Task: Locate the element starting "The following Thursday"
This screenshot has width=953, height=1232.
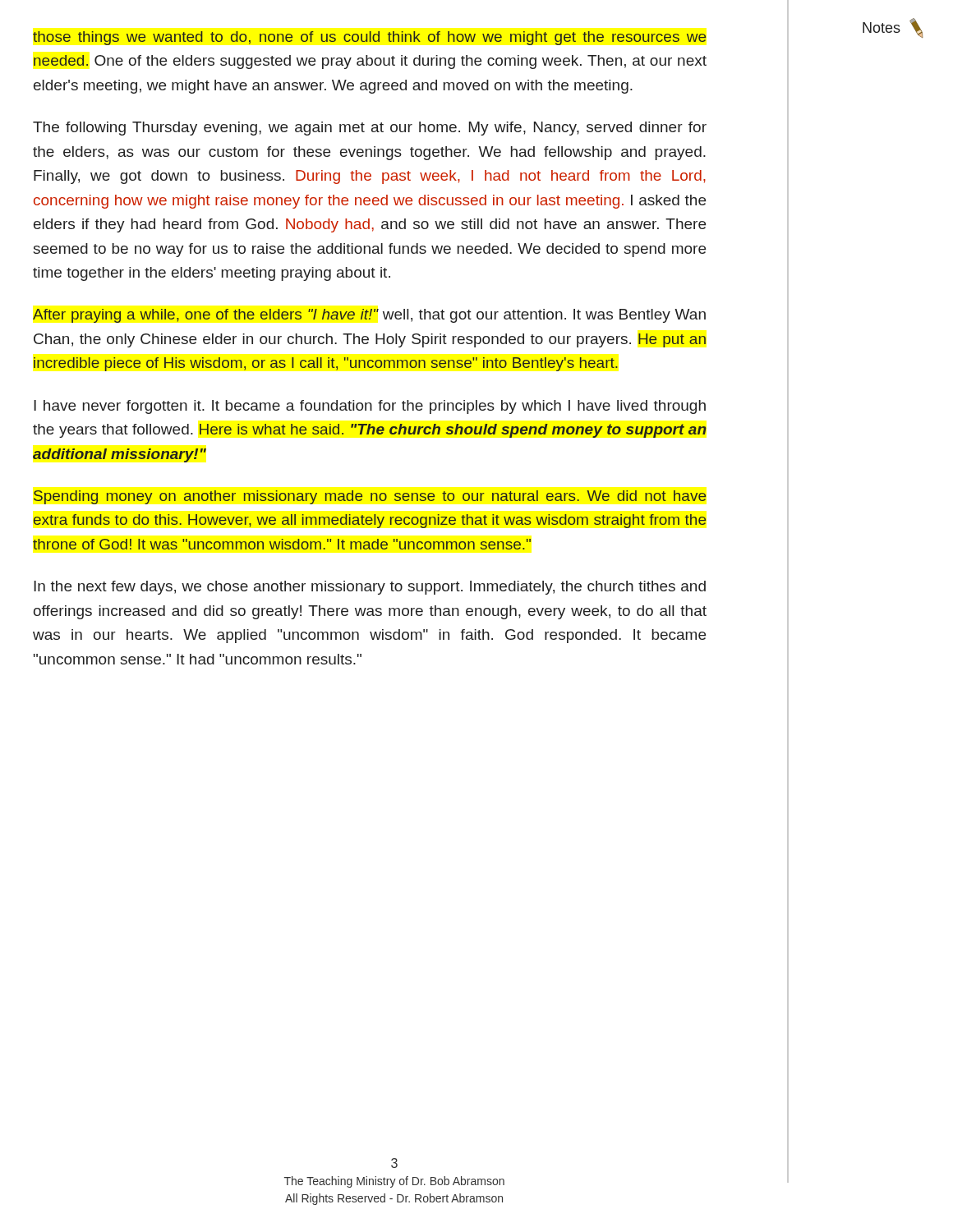Action: coord(370,200)
